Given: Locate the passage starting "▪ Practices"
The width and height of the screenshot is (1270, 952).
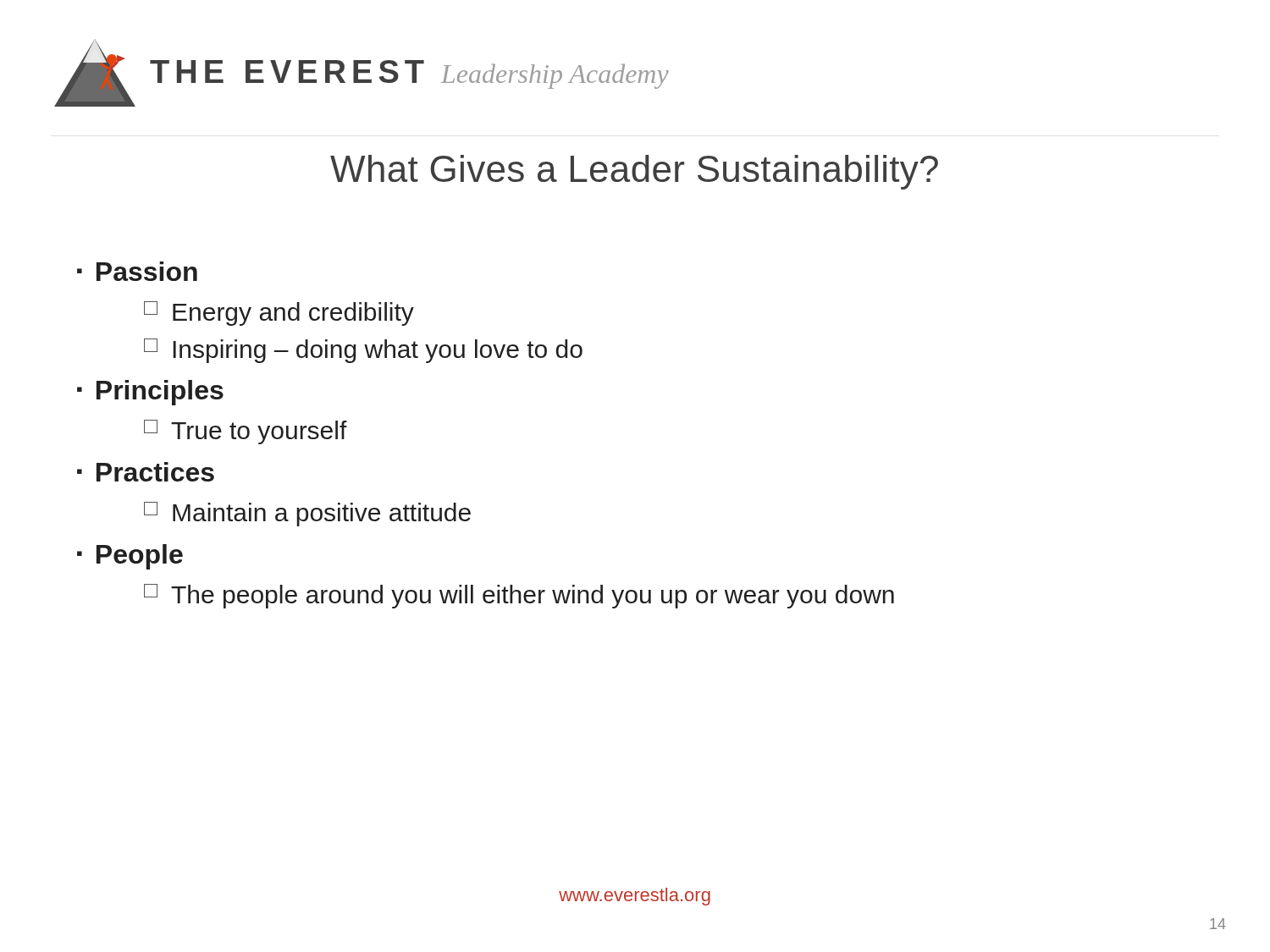Looking at the screenshot, I should pyautogui.click(x=146, y=473).
